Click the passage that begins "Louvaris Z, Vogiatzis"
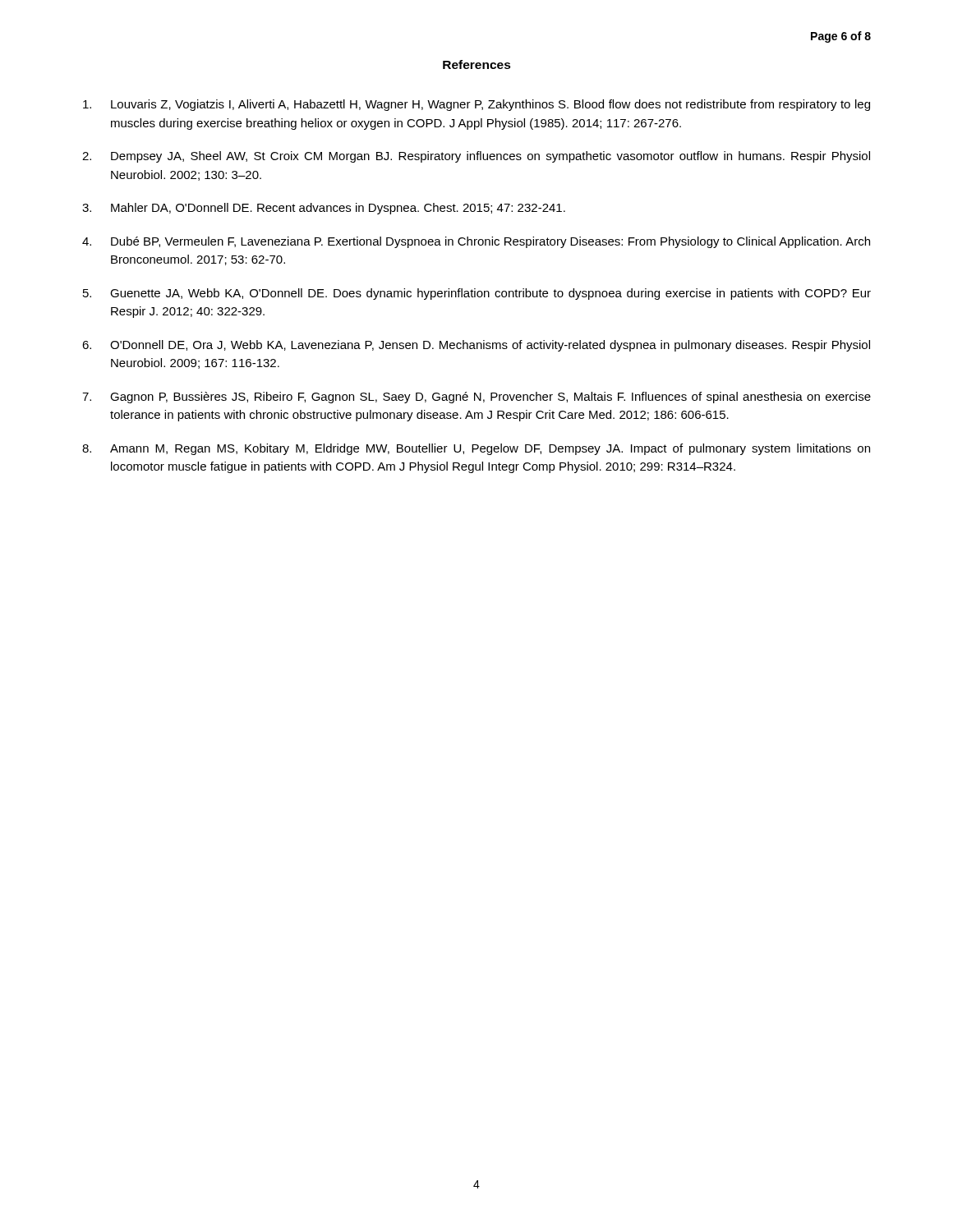Image resolution: width=953 pixels, height=1232 pixels. tap(490, 114)
